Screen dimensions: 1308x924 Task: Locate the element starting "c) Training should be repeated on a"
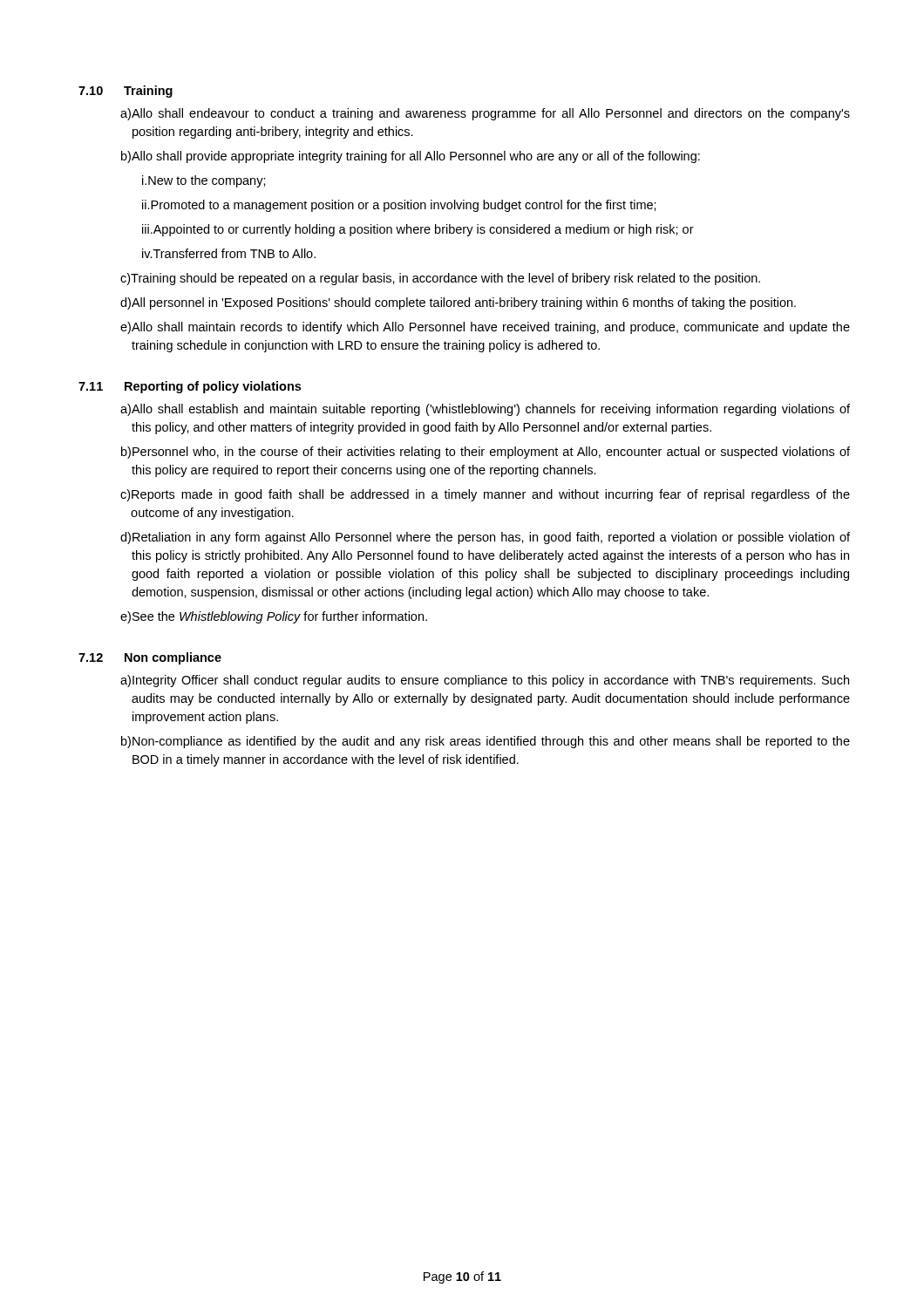pos(464,279)
